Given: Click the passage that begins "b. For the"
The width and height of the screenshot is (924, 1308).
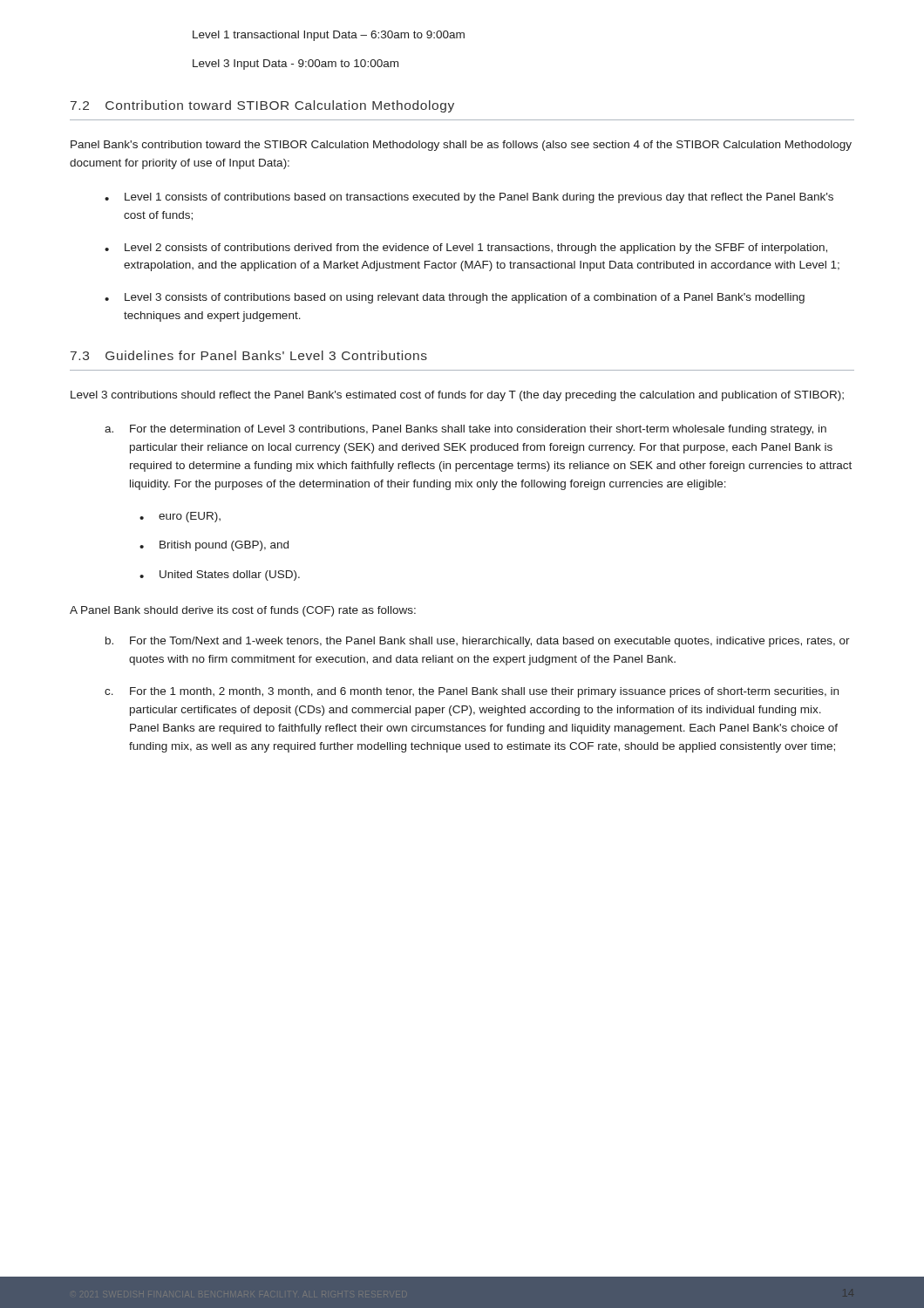Looking at the screenshot, I should pos(479,651).
